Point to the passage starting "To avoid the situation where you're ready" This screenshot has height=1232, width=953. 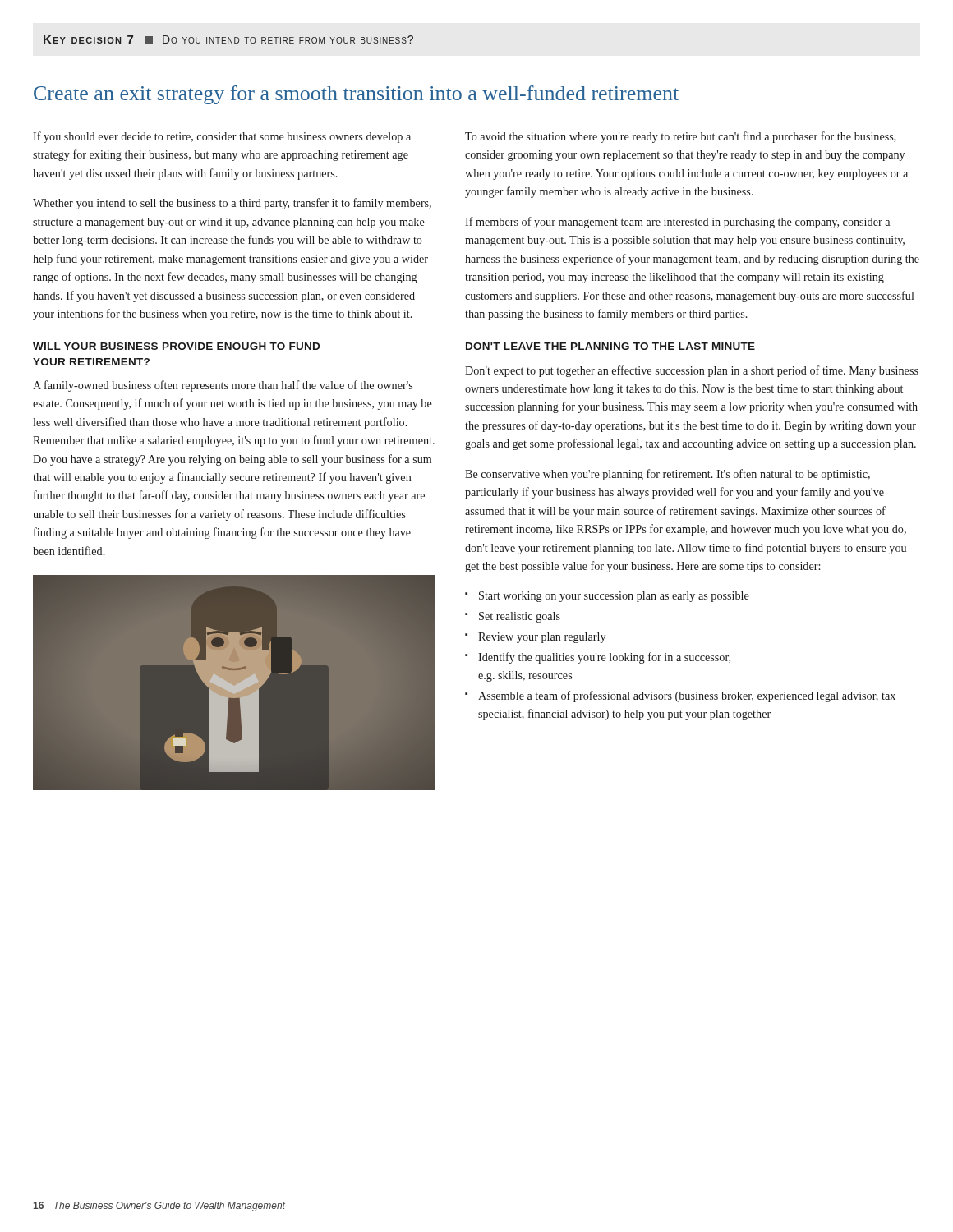click(x=687, y=164)
